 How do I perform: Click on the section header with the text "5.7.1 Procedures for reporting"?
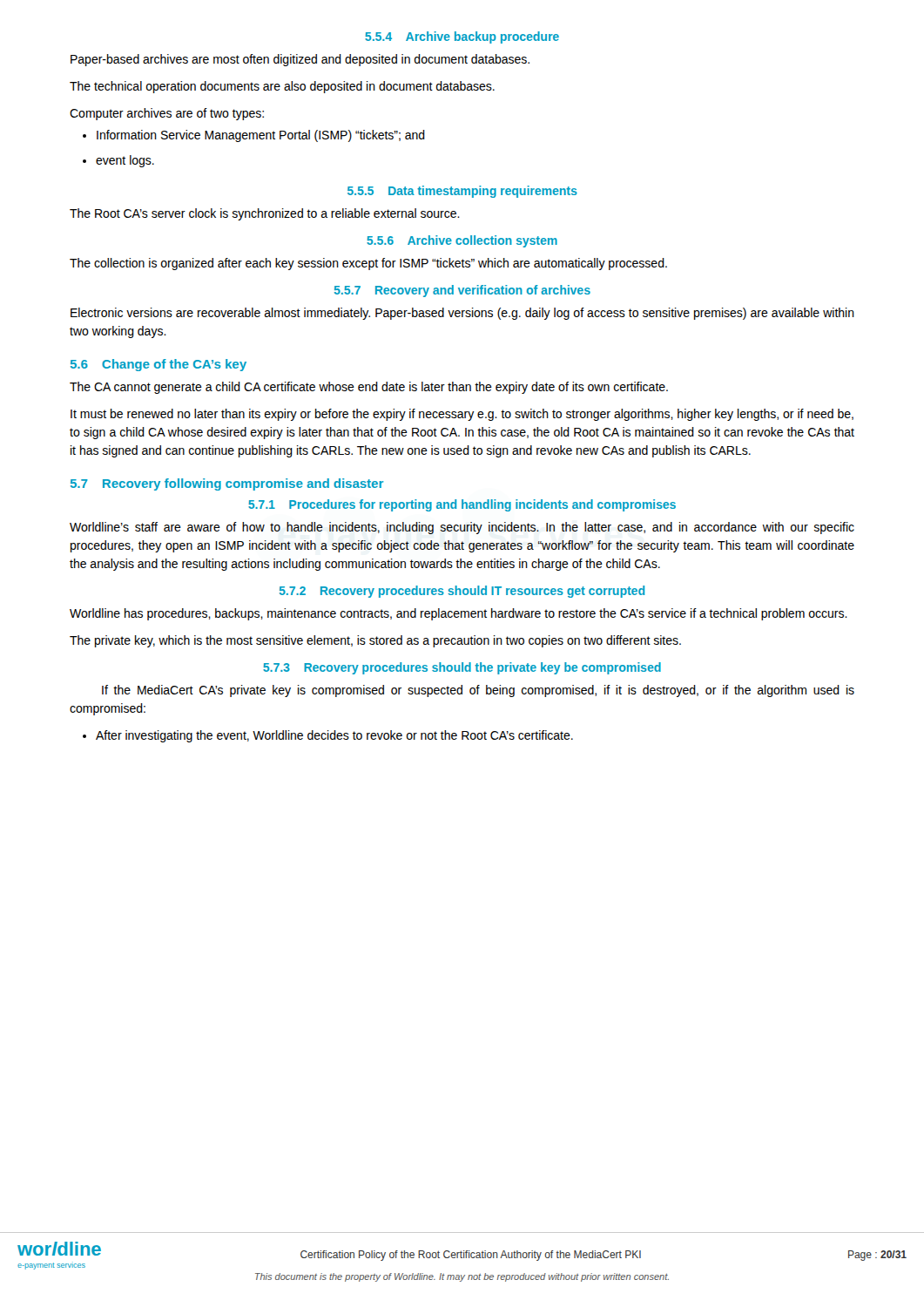pyautogui.click(x=462, y=505)
